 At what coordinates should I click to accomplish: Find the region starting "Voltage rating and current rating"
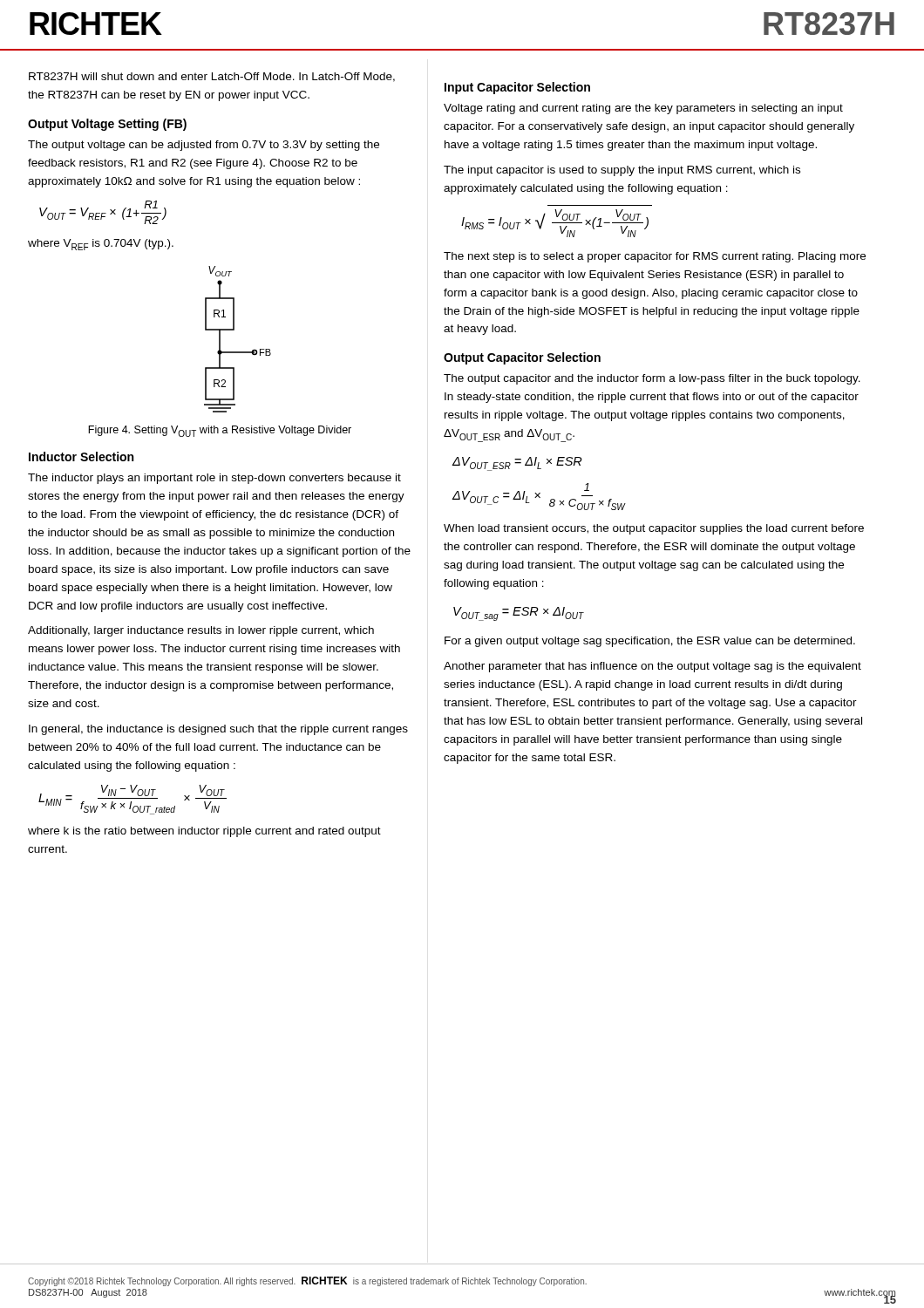(x=657, y=127)
